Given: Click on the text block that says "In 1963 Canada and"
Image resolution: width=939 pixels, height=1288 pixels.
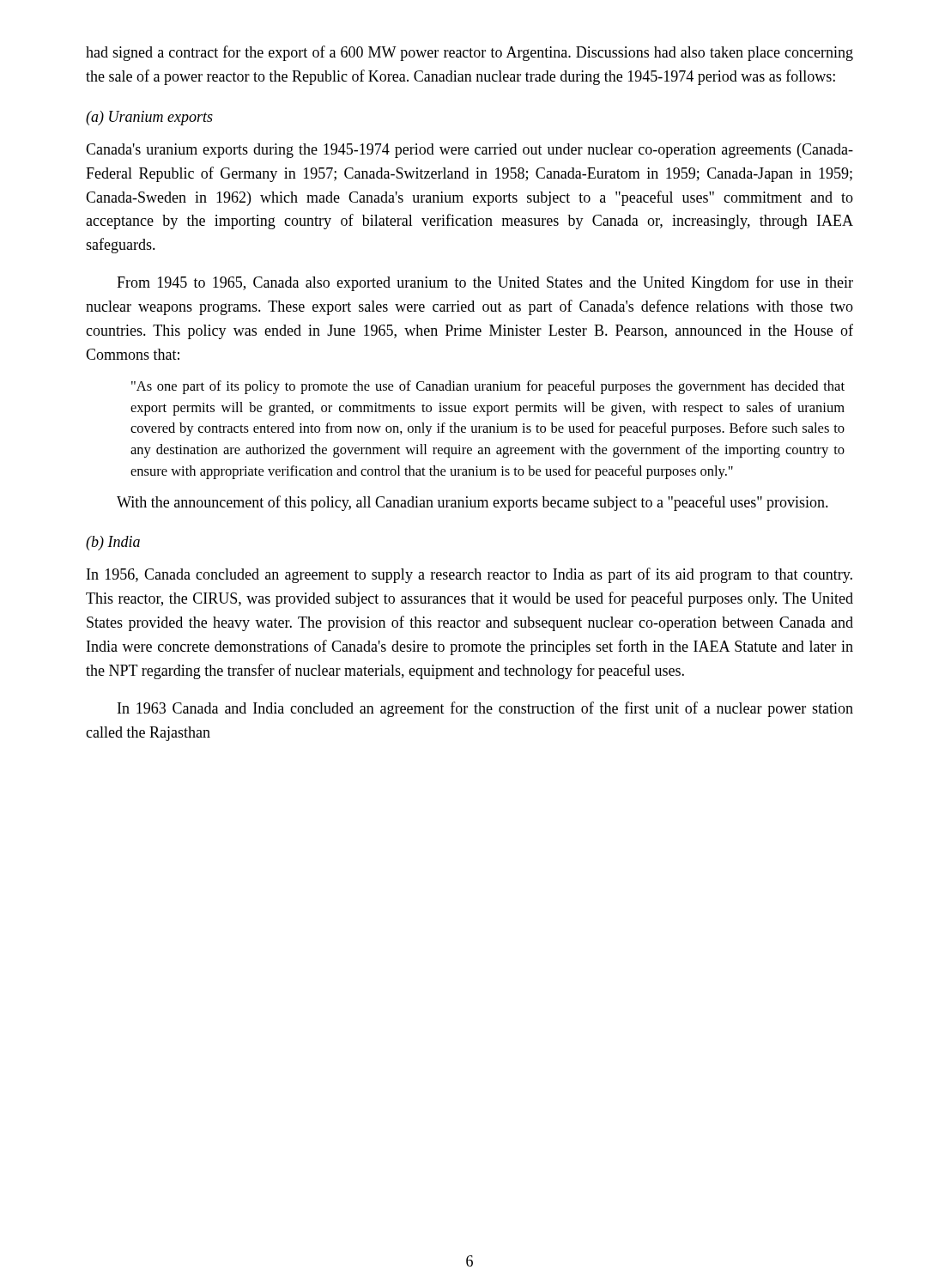Looking at the screenshot, I should (x=470, y=720).
